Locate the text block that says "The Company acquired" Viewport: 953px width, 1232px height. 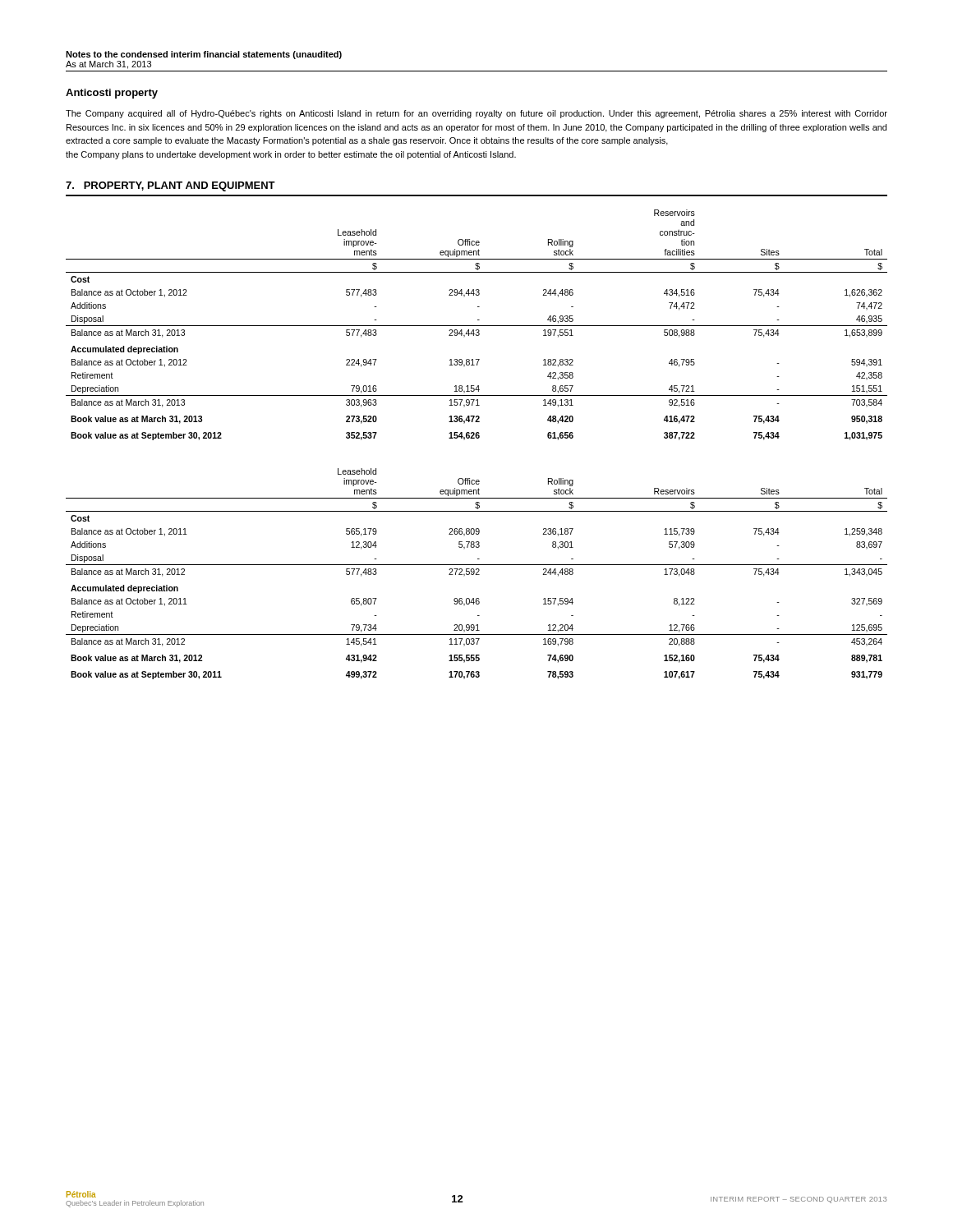pos(476,134)
